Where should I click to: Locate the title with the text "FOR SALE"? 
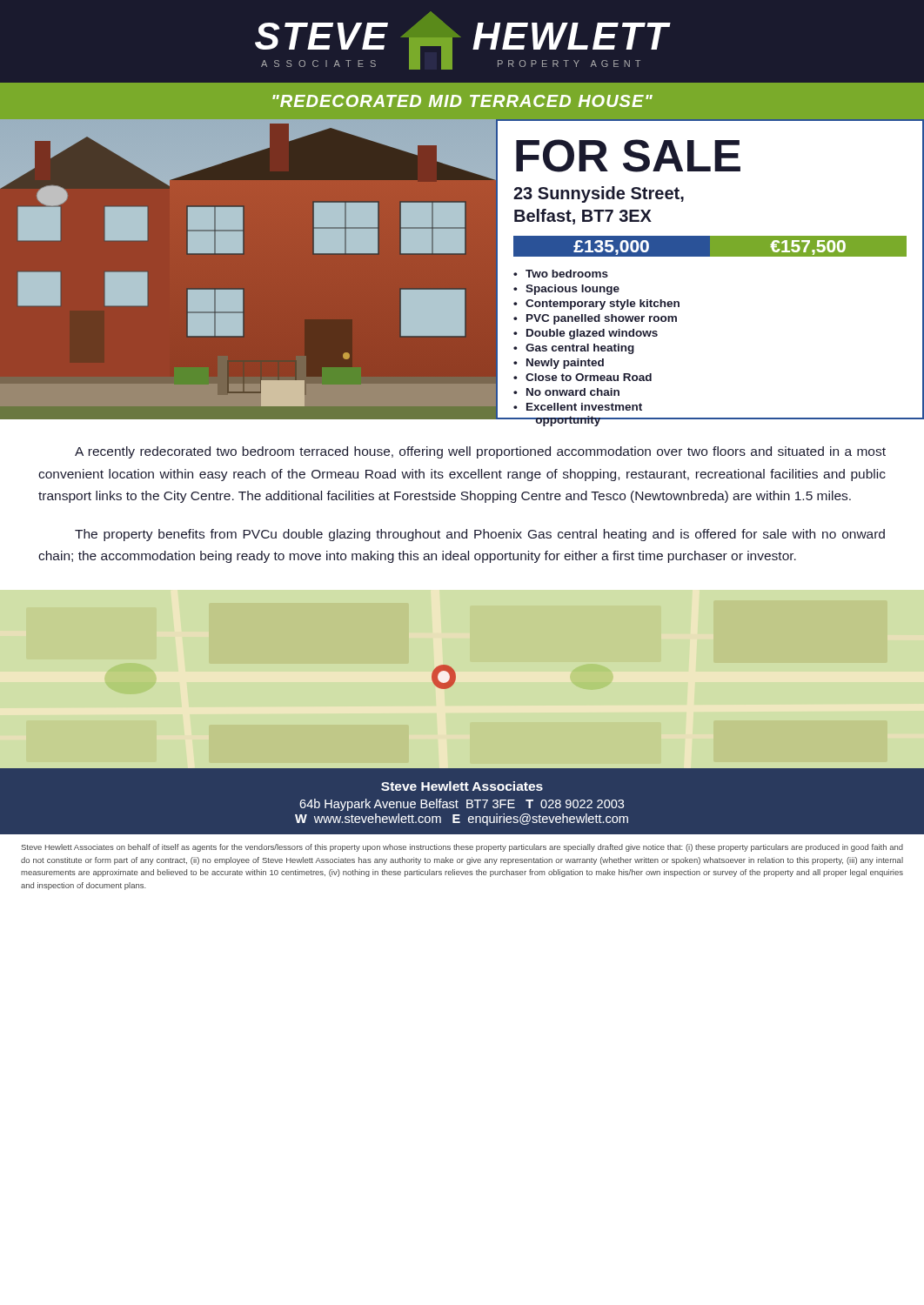pyautogui.click(x=628, y=156)
